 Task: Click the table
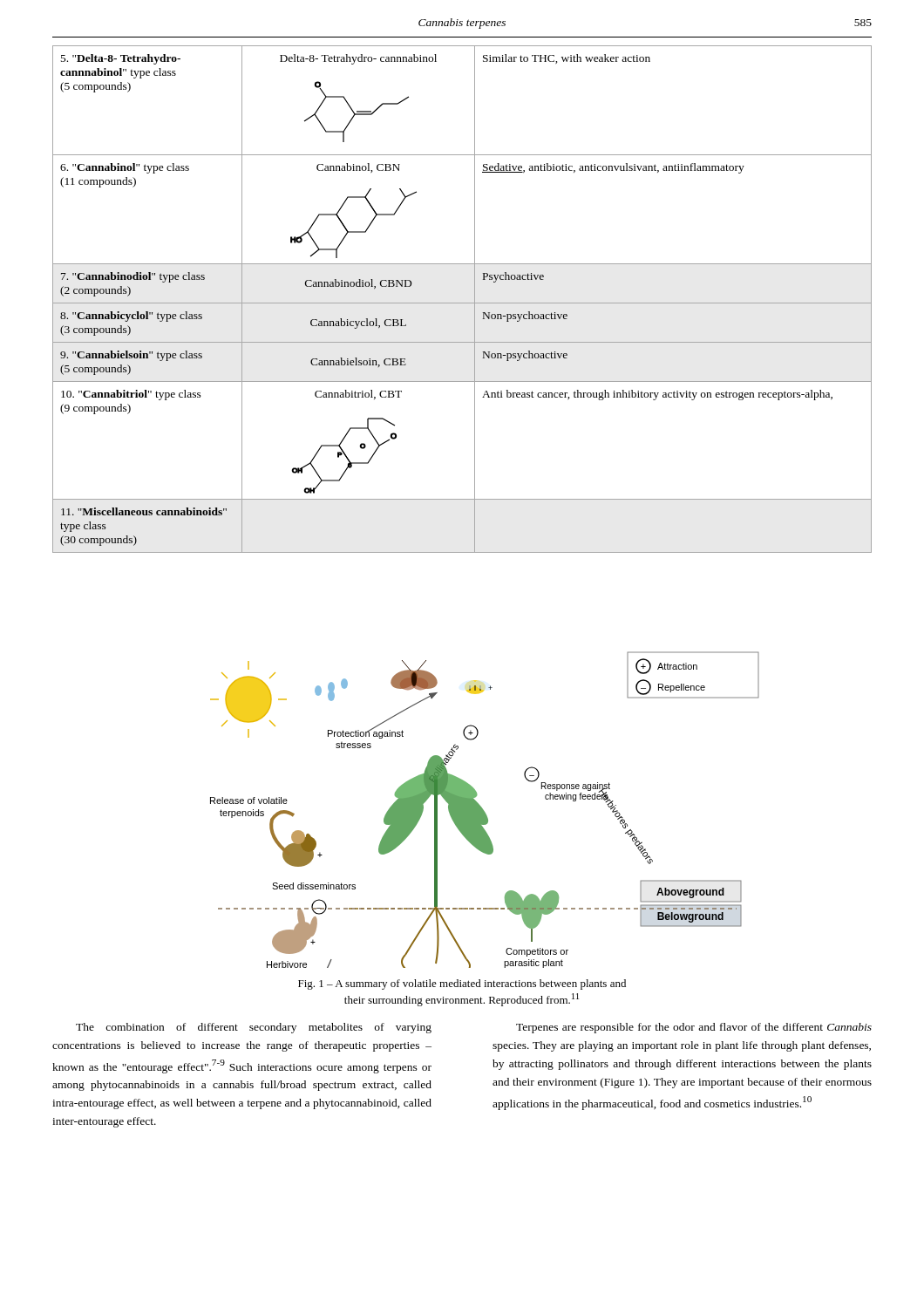(x=462, y=299)
